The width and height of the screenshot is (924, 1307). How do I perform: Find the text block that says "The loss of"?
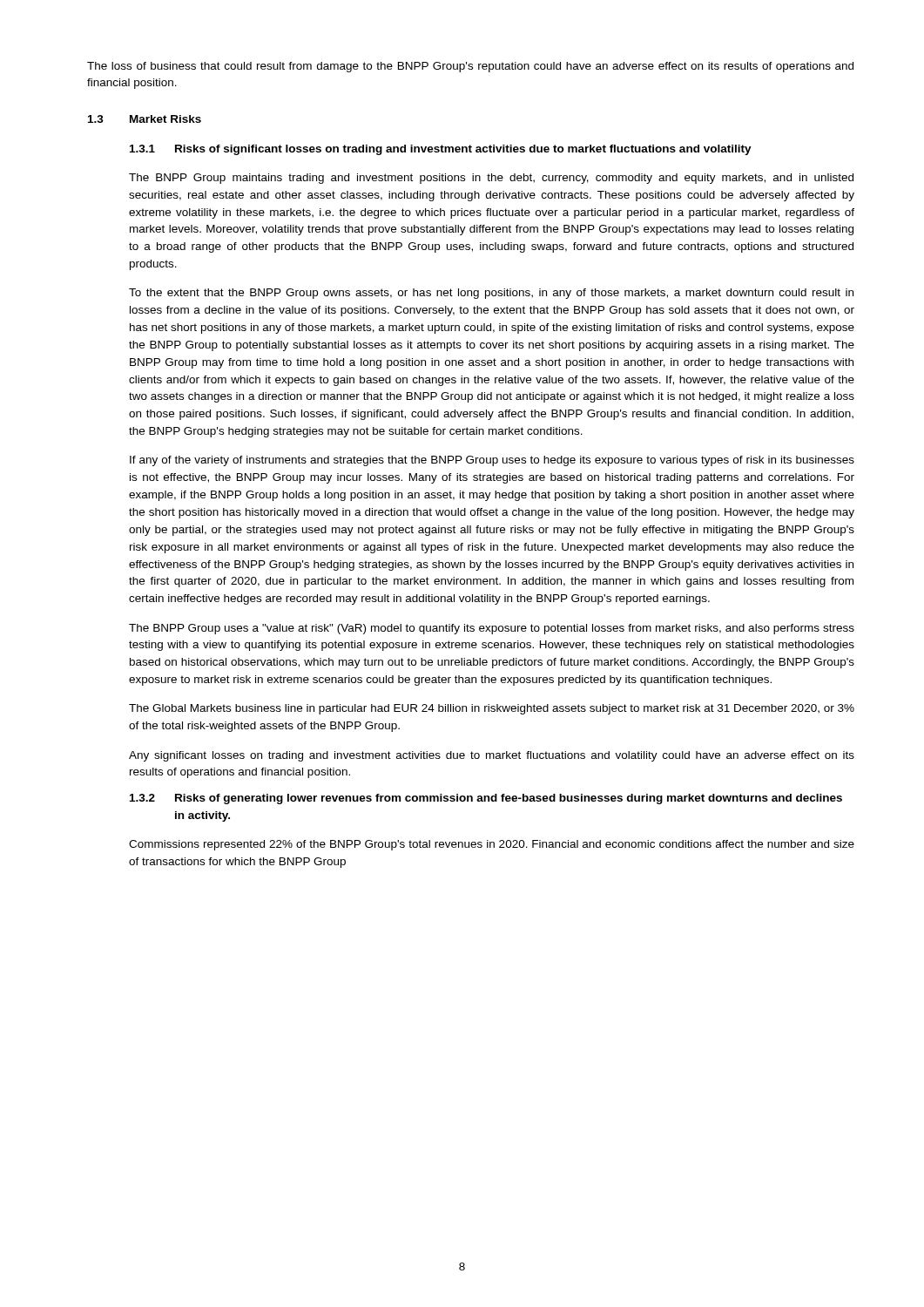(x=471, y=74)
